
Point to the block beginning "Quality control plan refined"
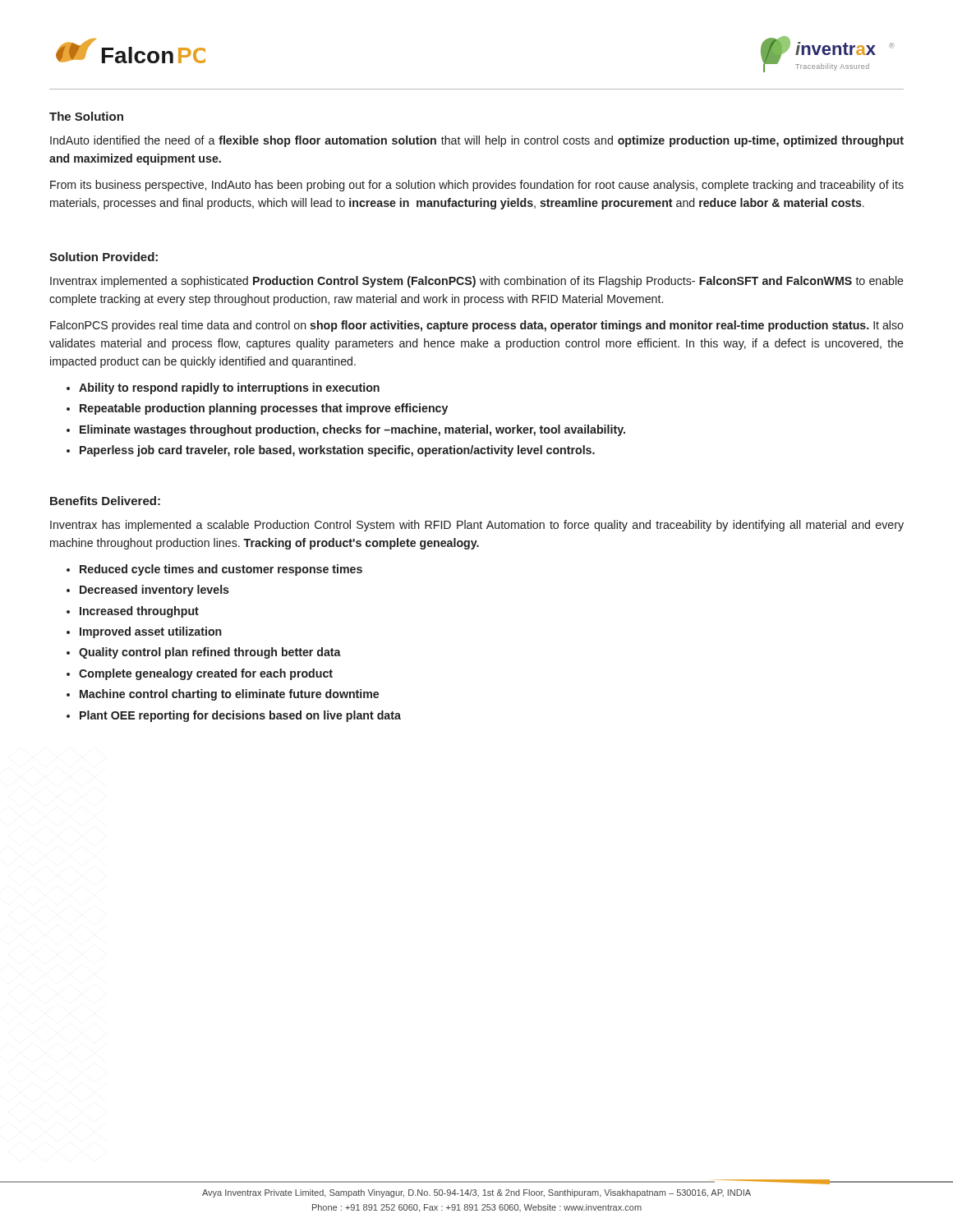pyautogui.click(x=210, y=652)
